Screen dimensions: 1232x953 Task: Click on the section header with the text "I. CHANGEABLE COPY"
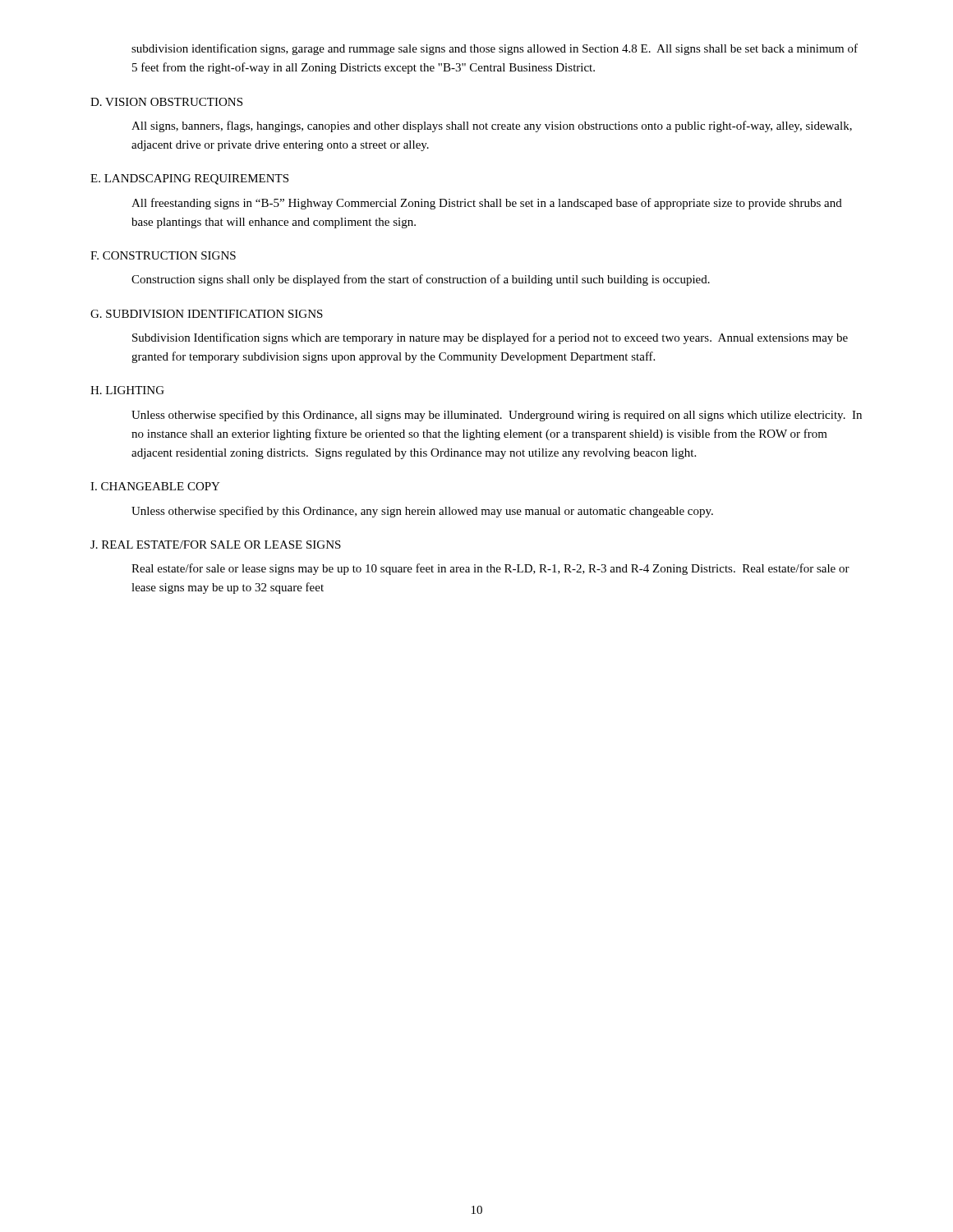(155, 486)
